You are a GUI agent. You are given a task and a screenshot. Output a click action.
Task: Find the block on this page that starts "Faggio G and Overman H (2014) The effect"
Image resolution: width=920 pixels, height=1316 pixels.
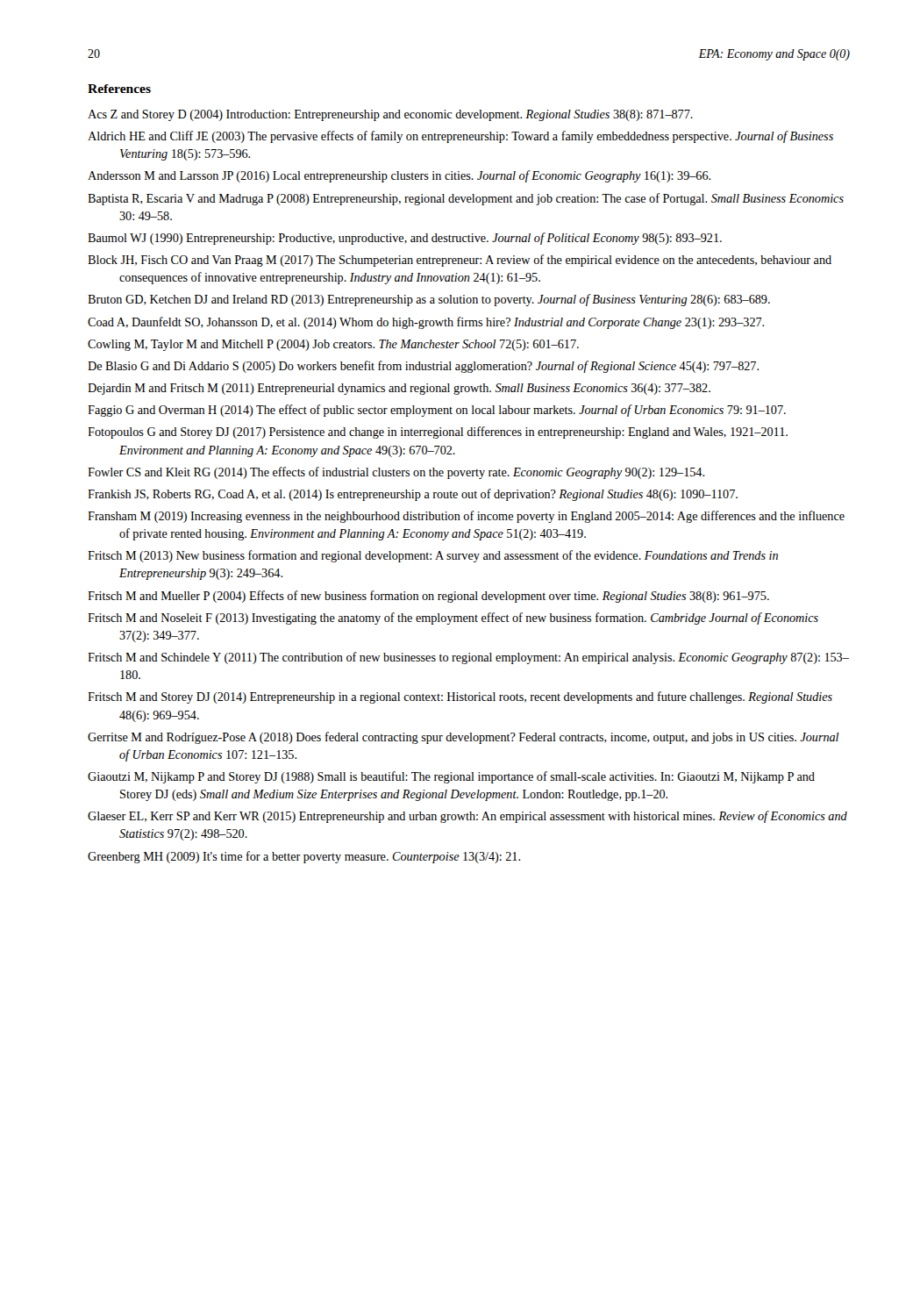pyautogui.click(x=437, y=410)
